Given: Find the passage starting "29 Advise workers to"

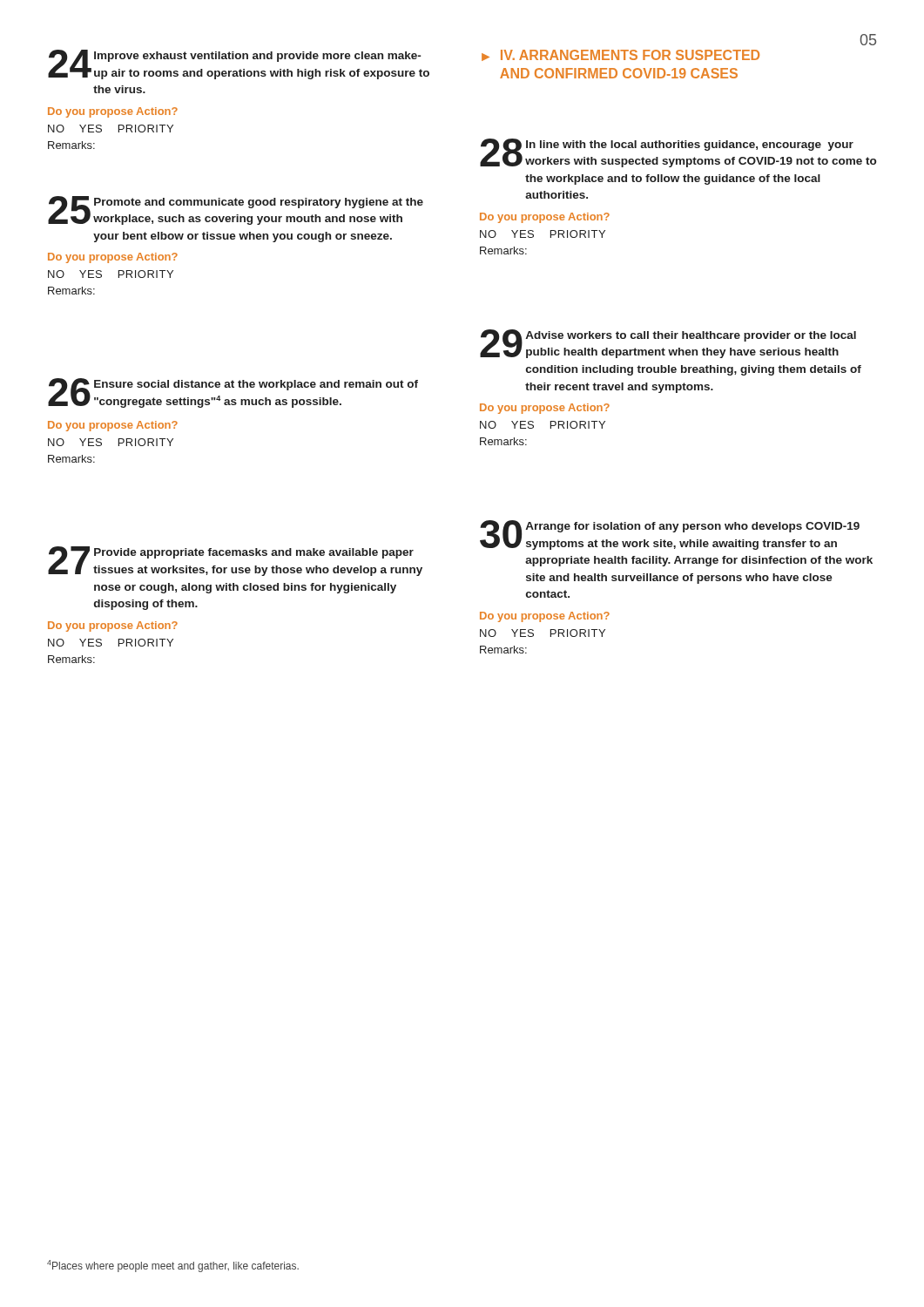Looking at the screenshot, I should pos(679,387).
